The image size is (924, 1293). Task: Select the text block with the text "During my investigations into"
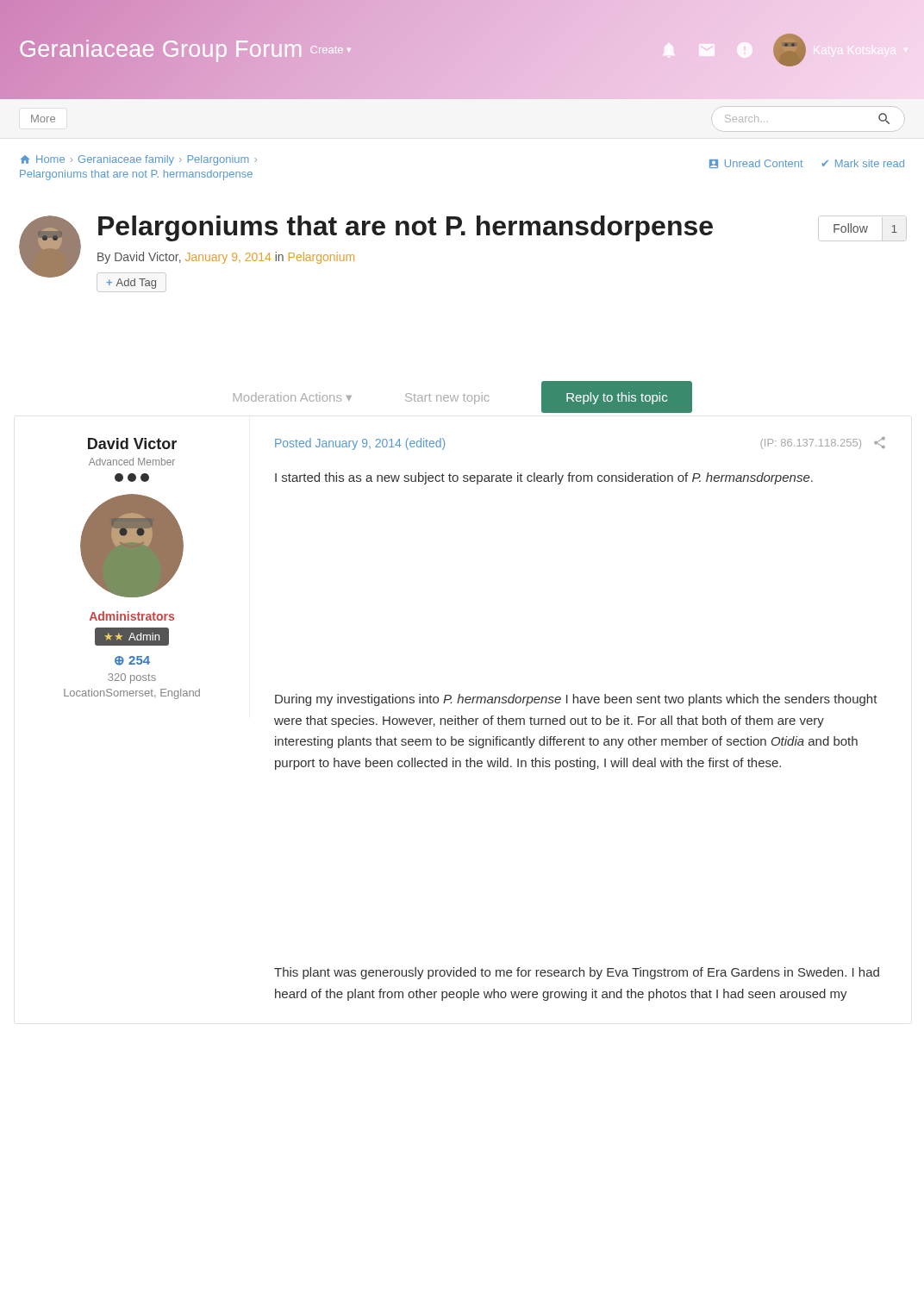coord(575,730)
